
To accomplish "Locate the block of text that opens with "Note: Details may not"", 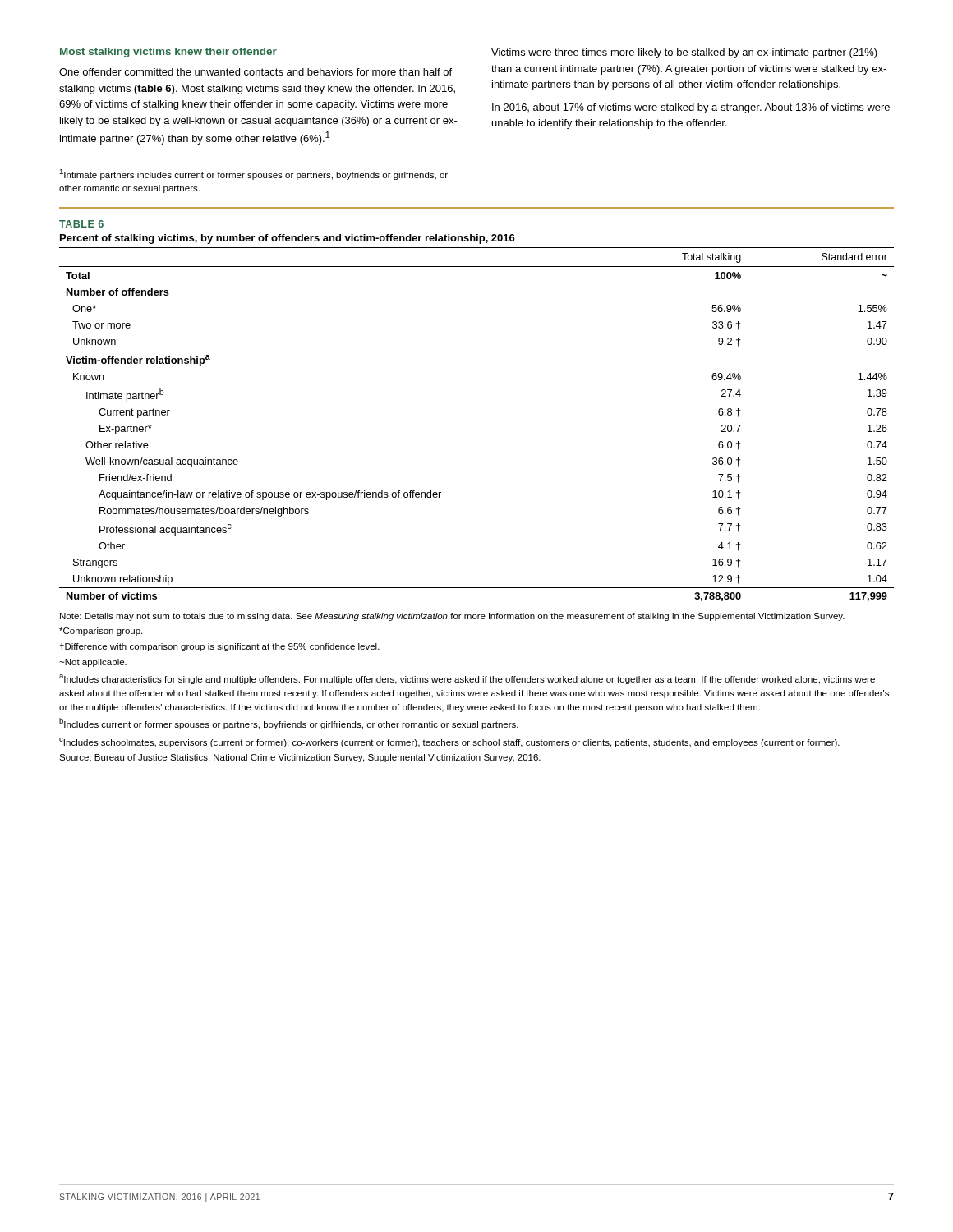I will 476,687.
